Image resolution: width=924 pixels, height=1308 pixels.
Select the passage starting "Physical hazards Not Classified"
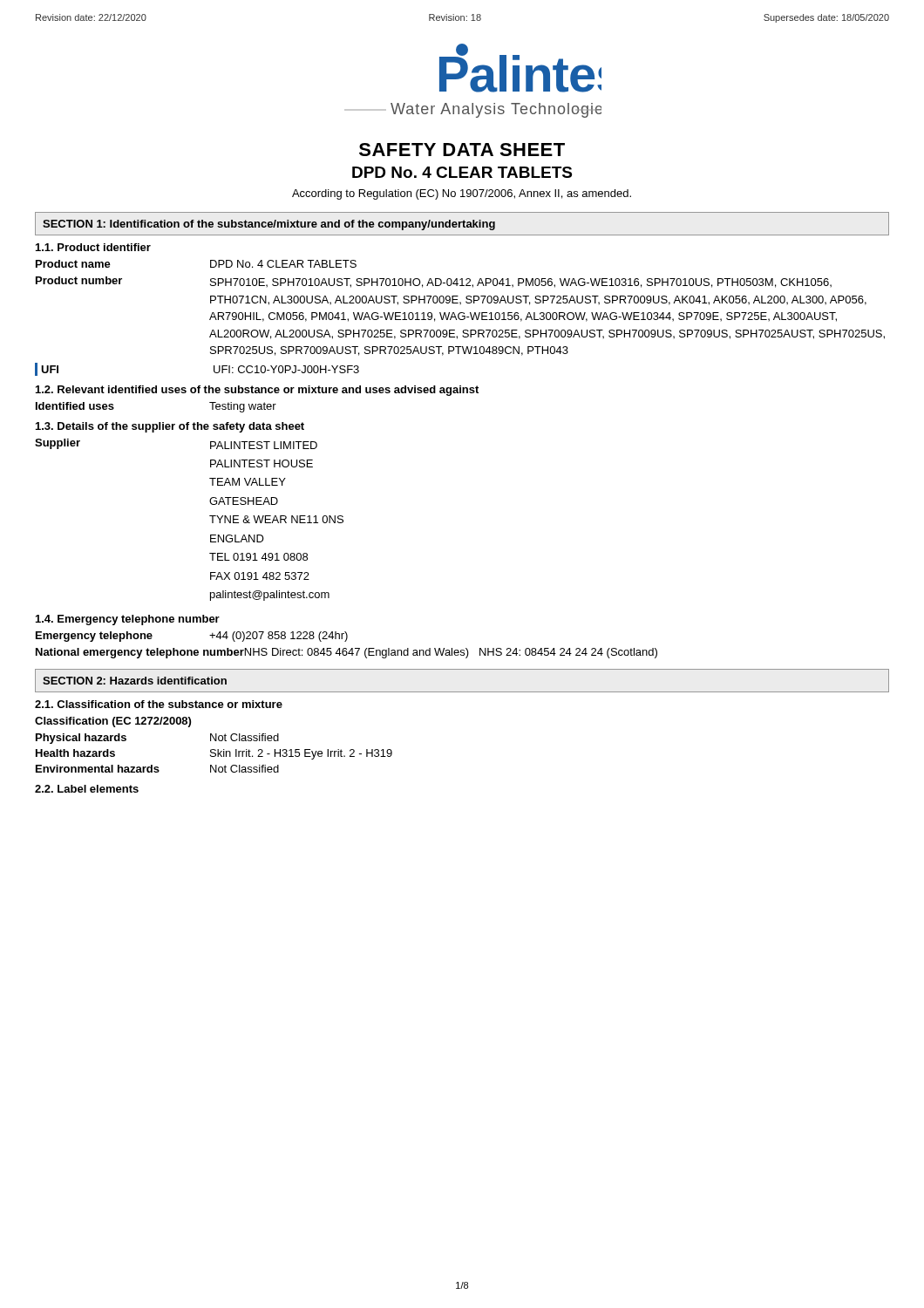(x=73, y=738)
